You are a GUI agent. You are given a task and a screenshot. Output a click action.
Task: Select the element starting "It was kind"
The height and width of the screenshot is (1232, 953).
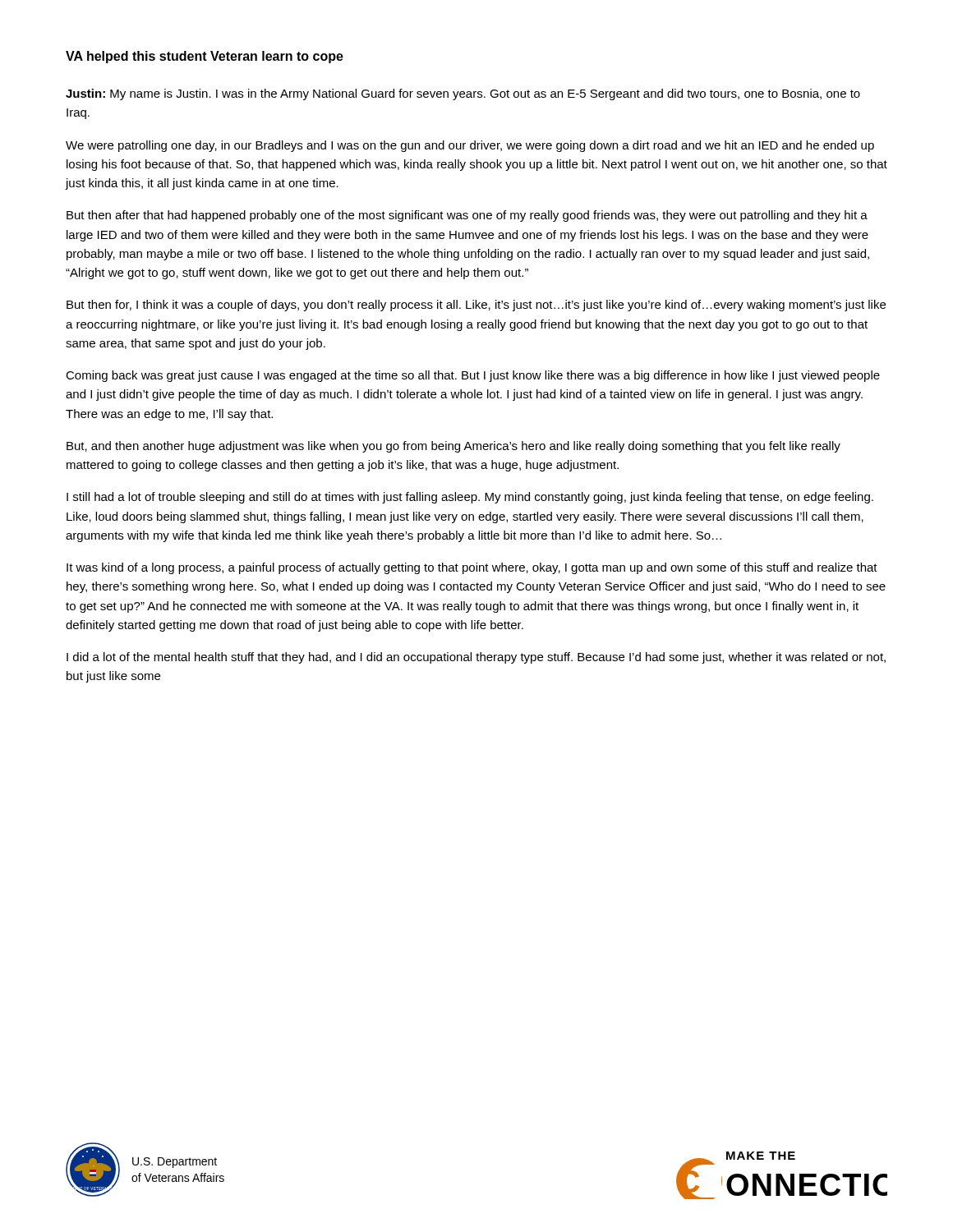[x=476, y=596]
